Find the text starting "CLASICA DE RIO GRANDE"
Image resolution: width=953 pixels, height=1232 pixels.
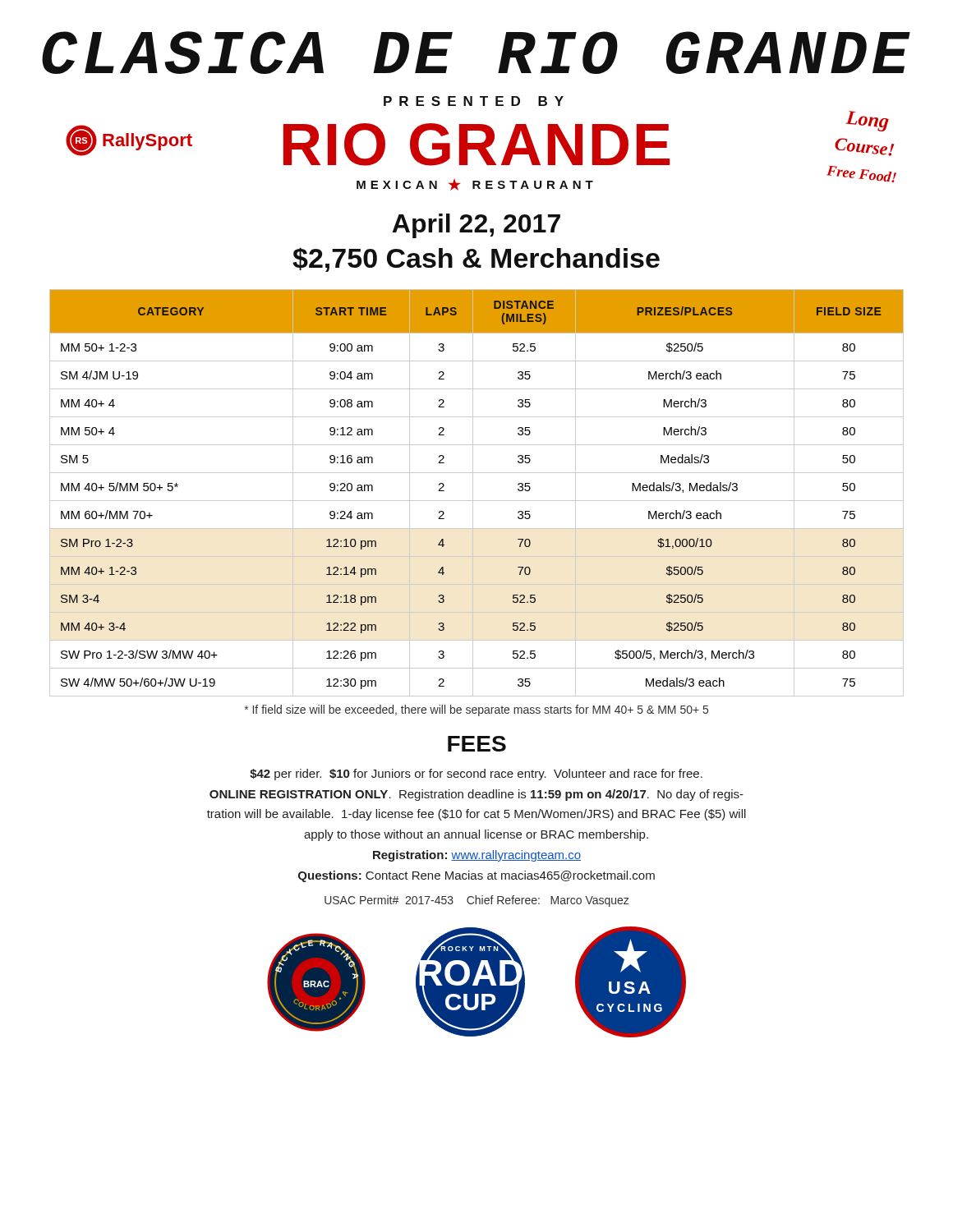coord(476,56)
